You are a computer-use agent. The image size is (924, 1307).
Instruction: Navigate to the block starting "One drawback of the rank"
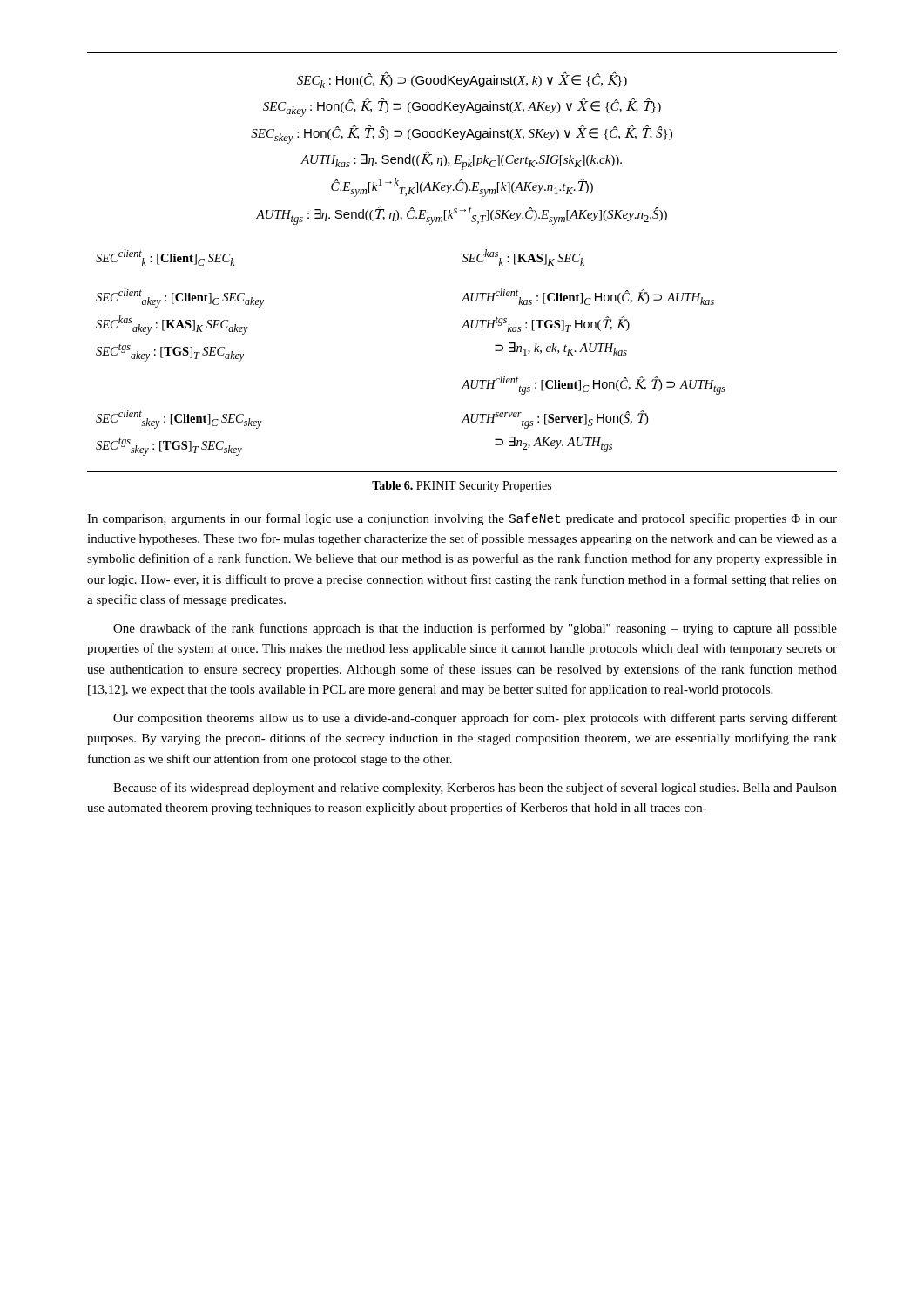(462, 659)
